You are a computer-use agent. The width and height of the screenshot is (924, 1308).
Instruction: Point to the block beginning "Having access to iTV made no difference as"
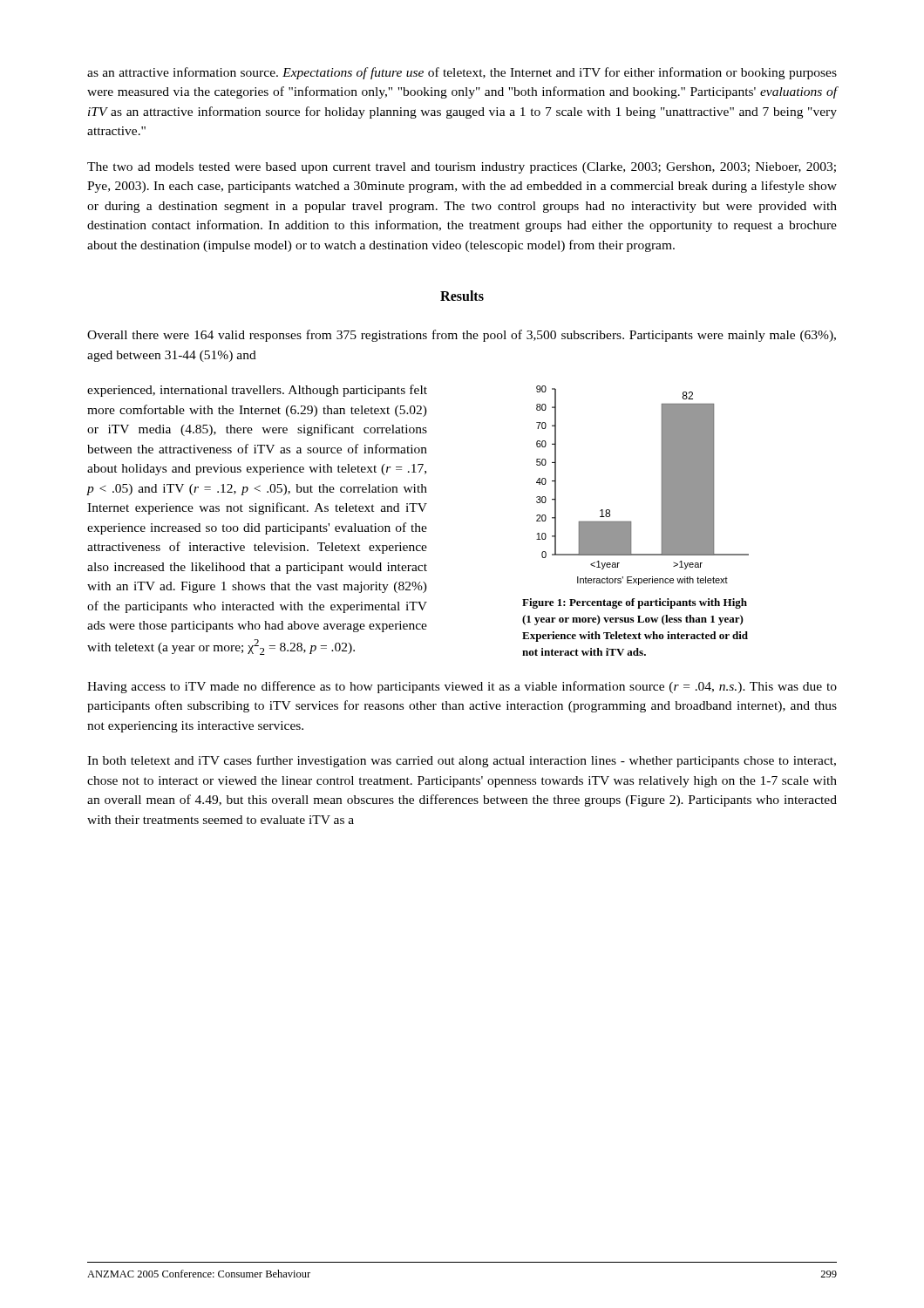click(462, 705)
